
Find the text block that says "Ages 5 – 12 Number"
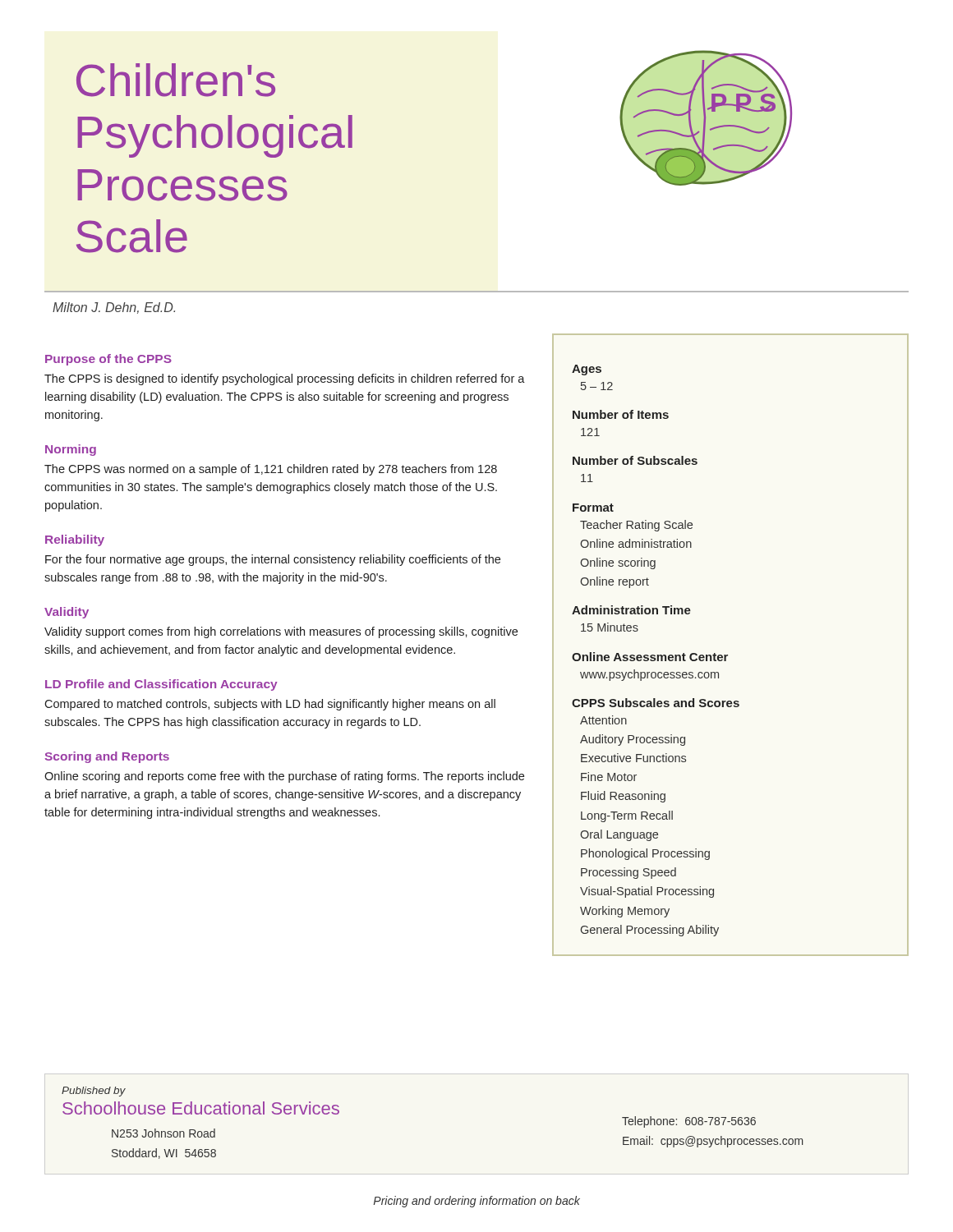click(730, 650)
